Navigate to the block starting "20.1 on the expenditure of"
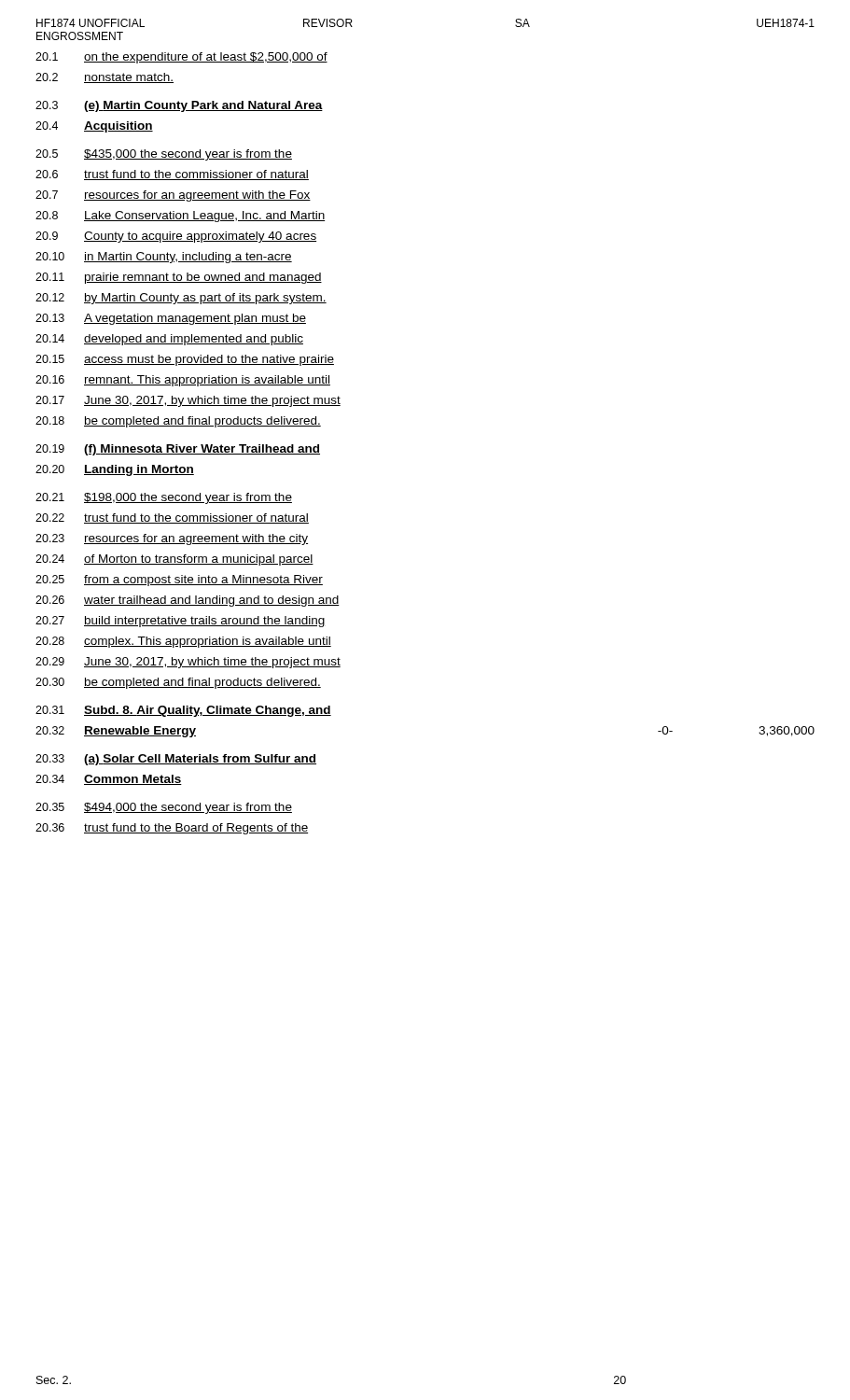 (x=181, y=58)
